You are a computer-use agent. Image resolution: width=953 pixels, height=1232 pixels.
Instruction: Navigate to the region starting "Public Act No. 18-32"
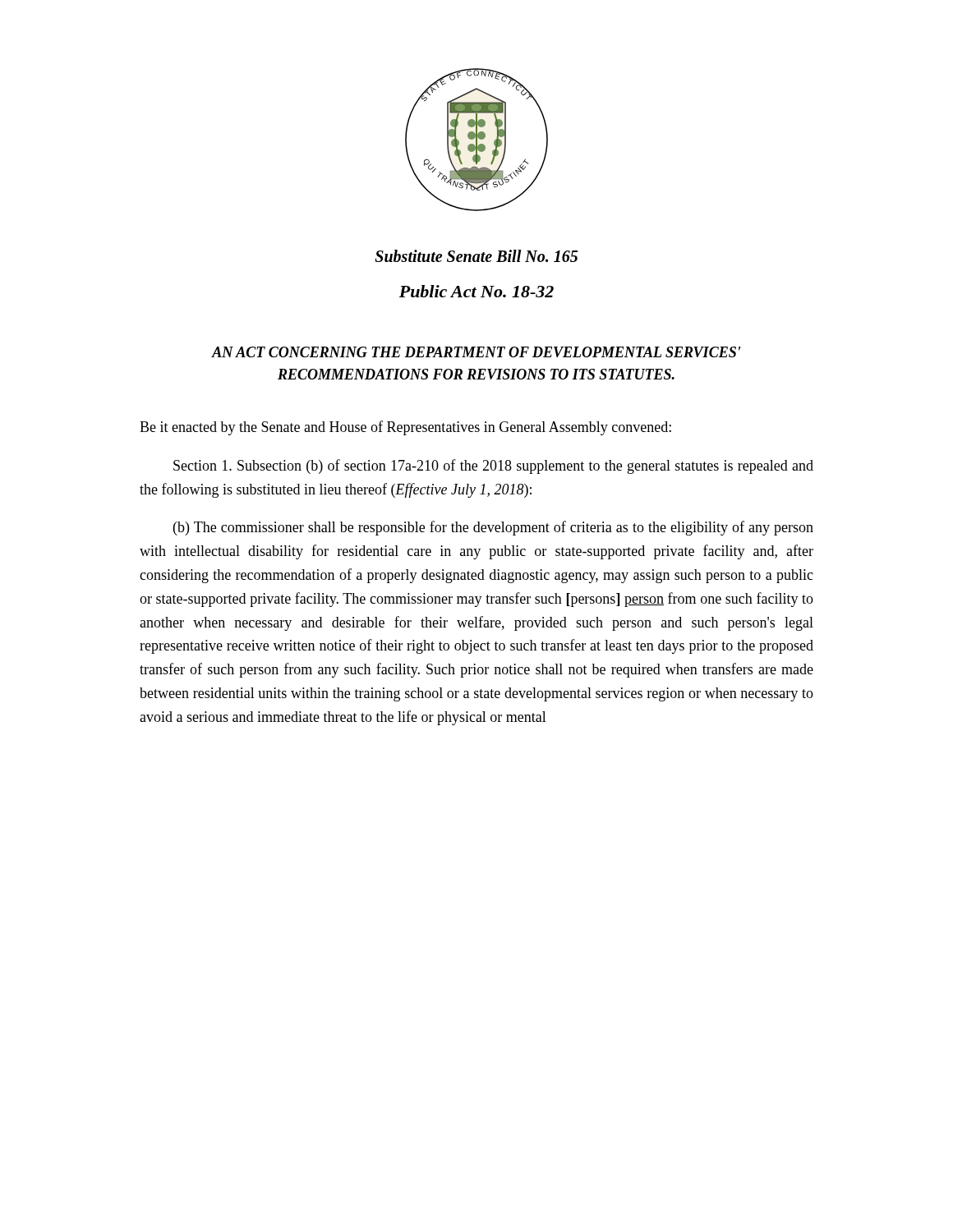click(476, 291)
